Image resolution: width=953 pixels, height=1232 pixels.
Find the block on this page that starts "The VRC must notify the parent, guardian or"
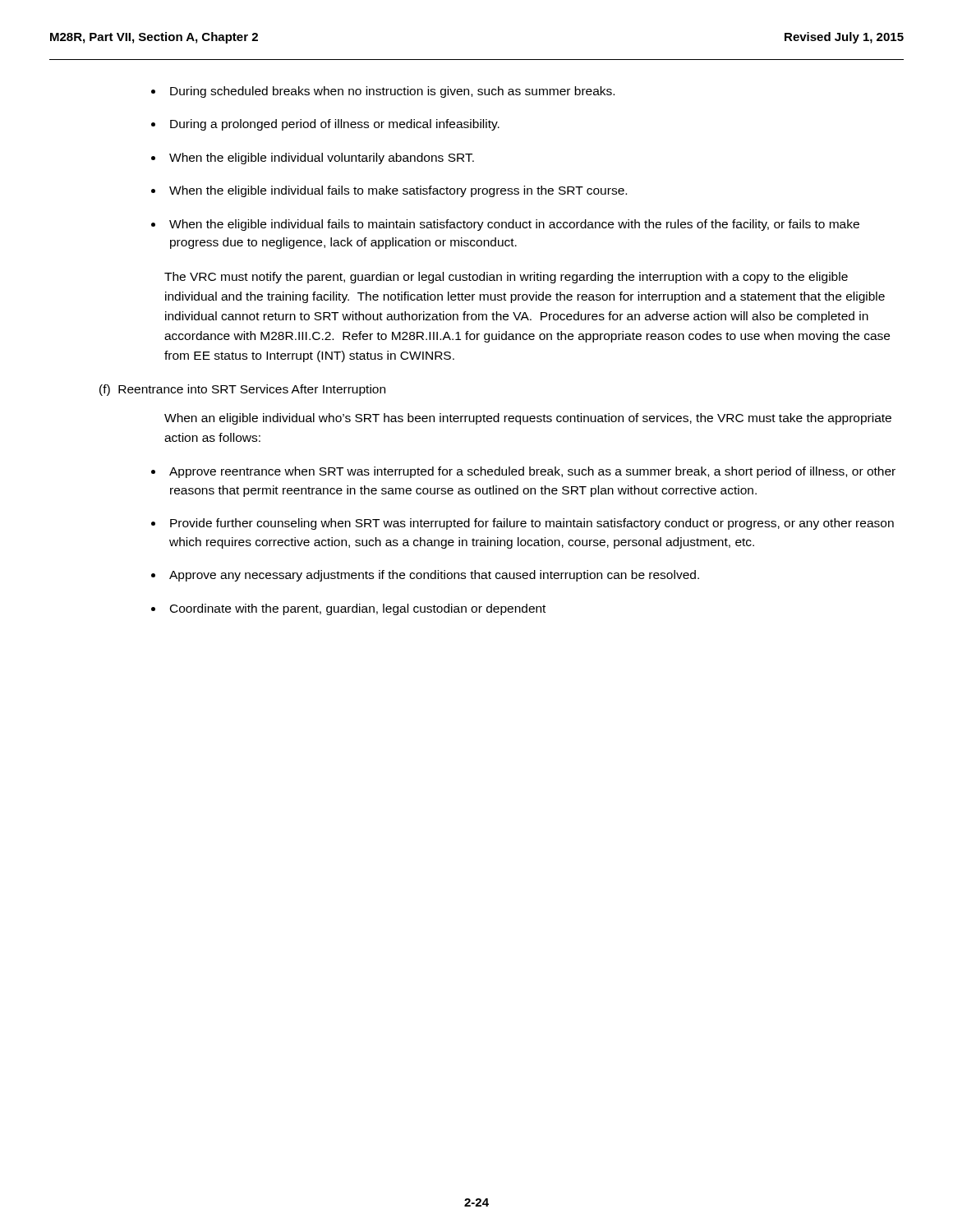point(527,316)
